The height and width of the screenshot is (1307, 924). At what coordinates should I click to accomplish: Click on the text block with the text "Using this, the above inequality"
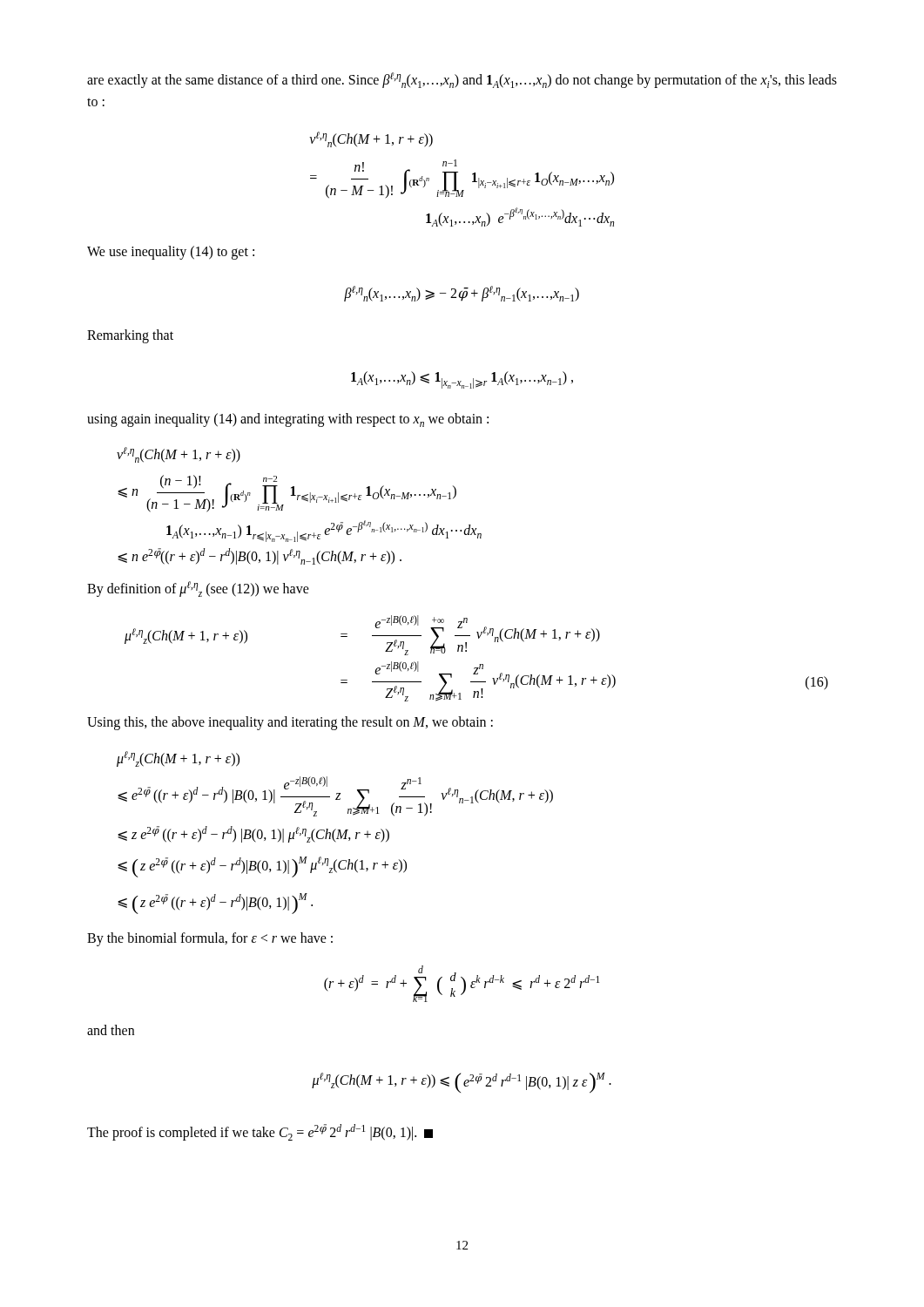tap(290, 722)
